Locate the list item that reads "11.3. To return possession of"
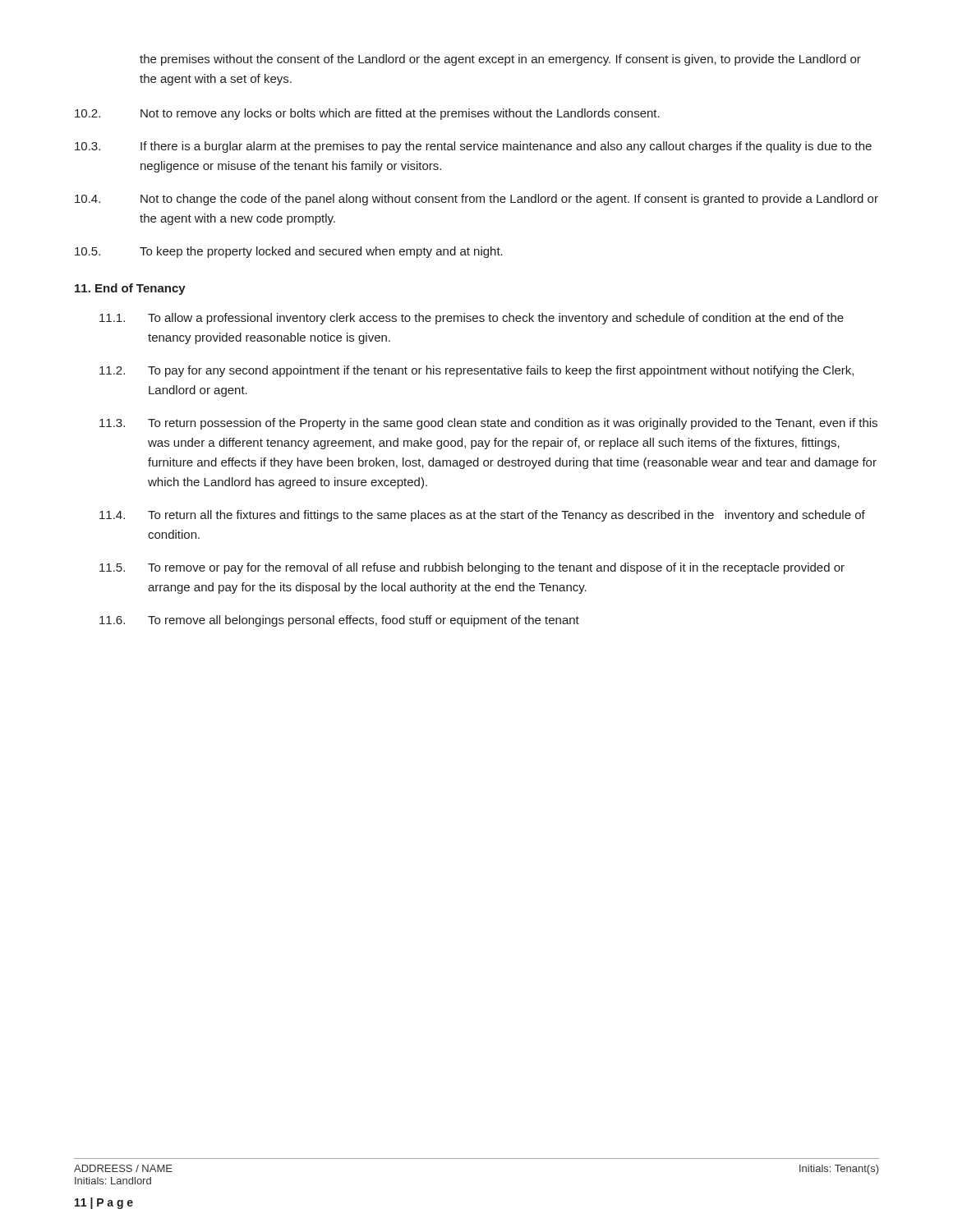953x1232 pixels. point(489,453)
